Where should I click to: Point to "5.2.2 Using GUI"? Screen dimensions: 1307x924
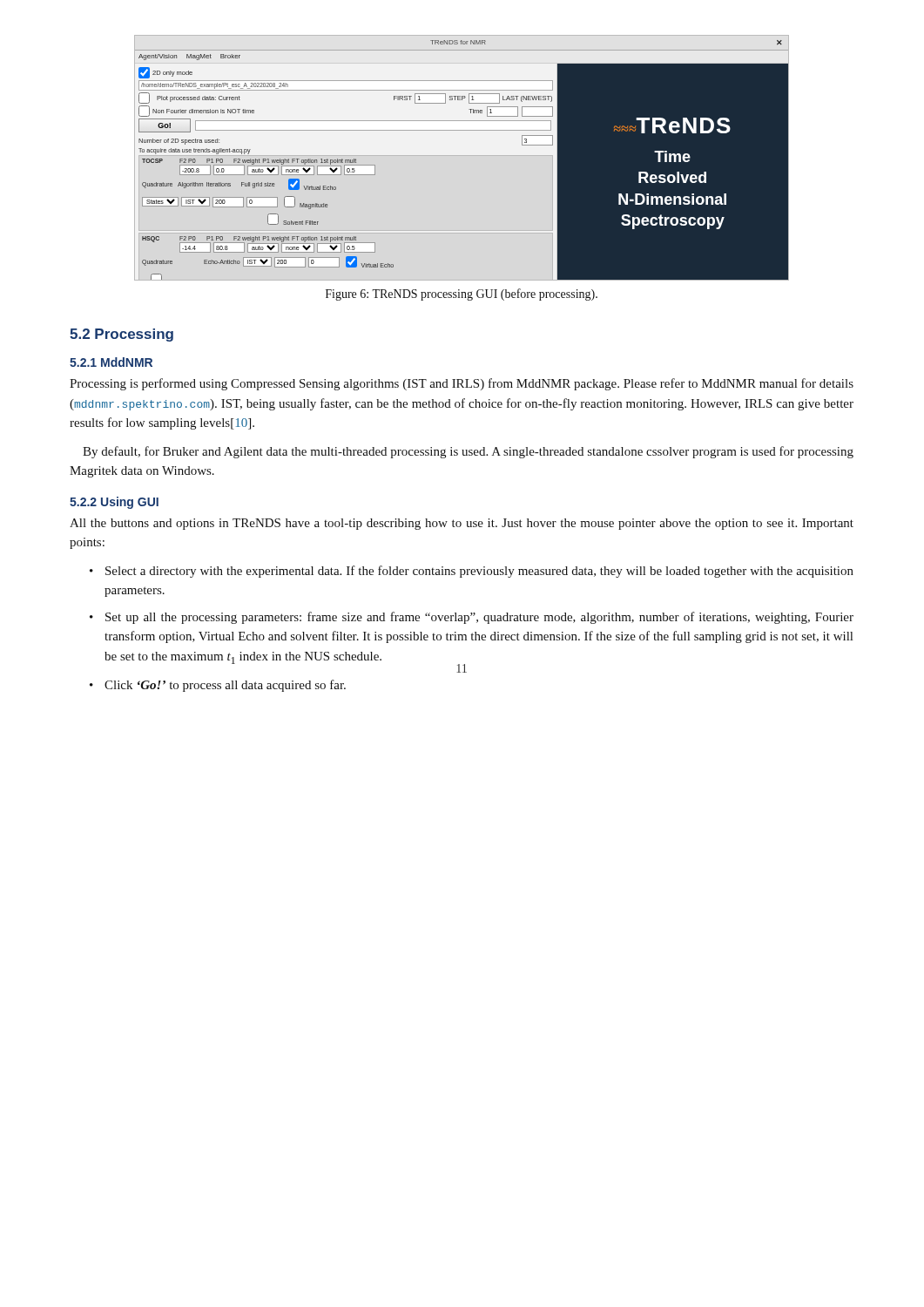point(114,501)
